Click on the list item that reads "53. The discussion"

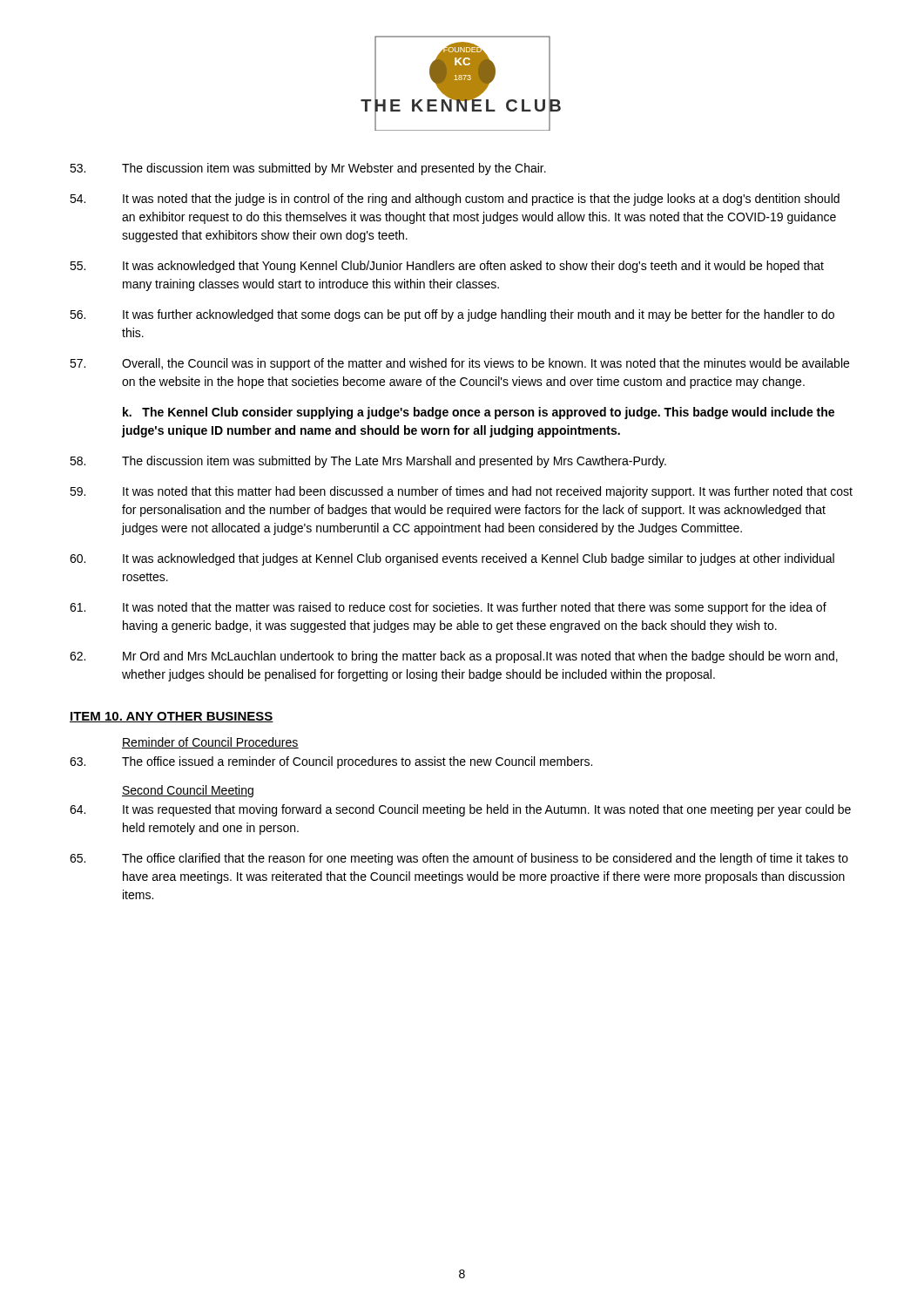coord(462,169)
